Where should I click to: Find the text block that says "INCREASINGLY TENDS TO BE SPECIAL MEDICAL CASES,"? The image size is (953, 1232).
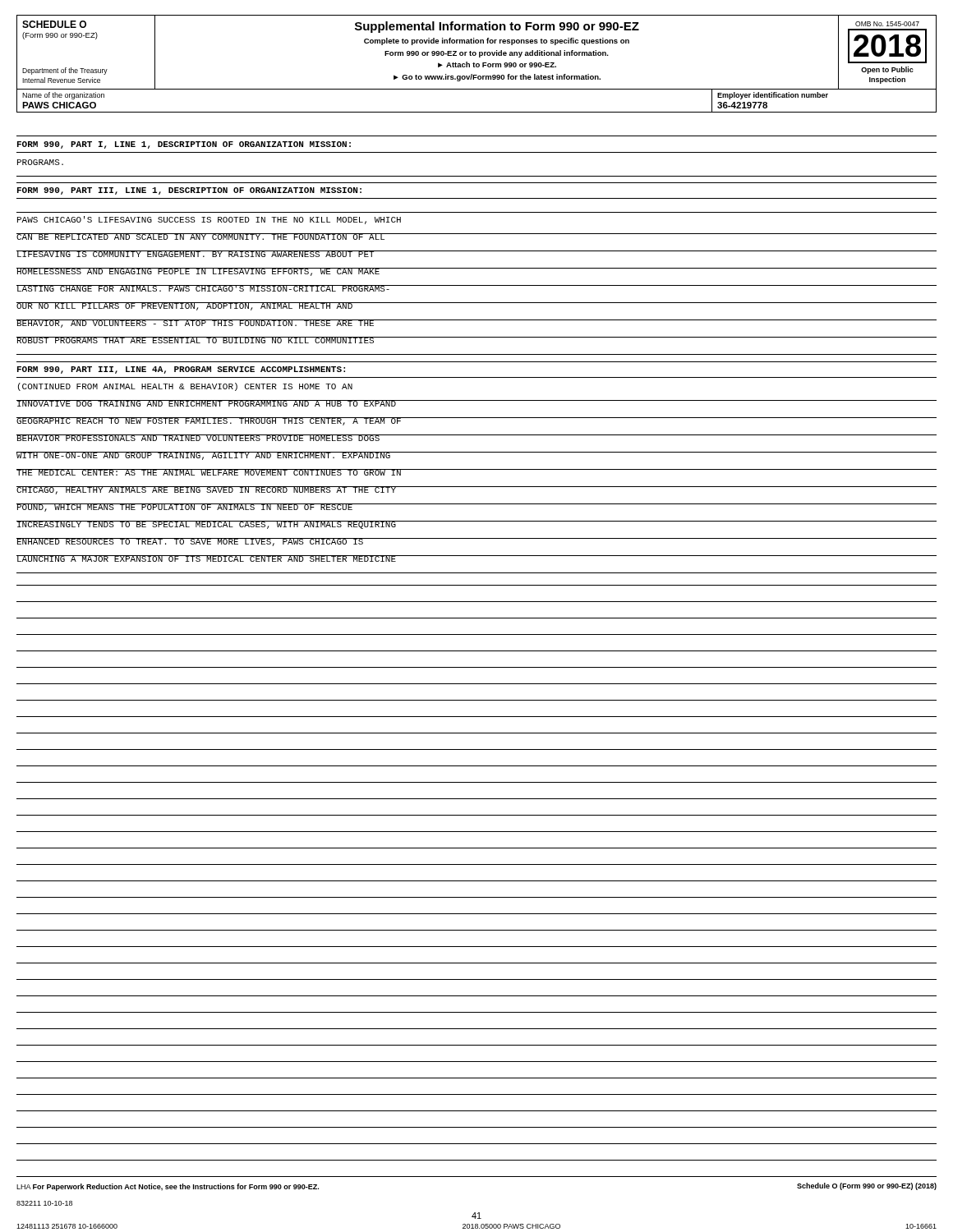(206, 525)
